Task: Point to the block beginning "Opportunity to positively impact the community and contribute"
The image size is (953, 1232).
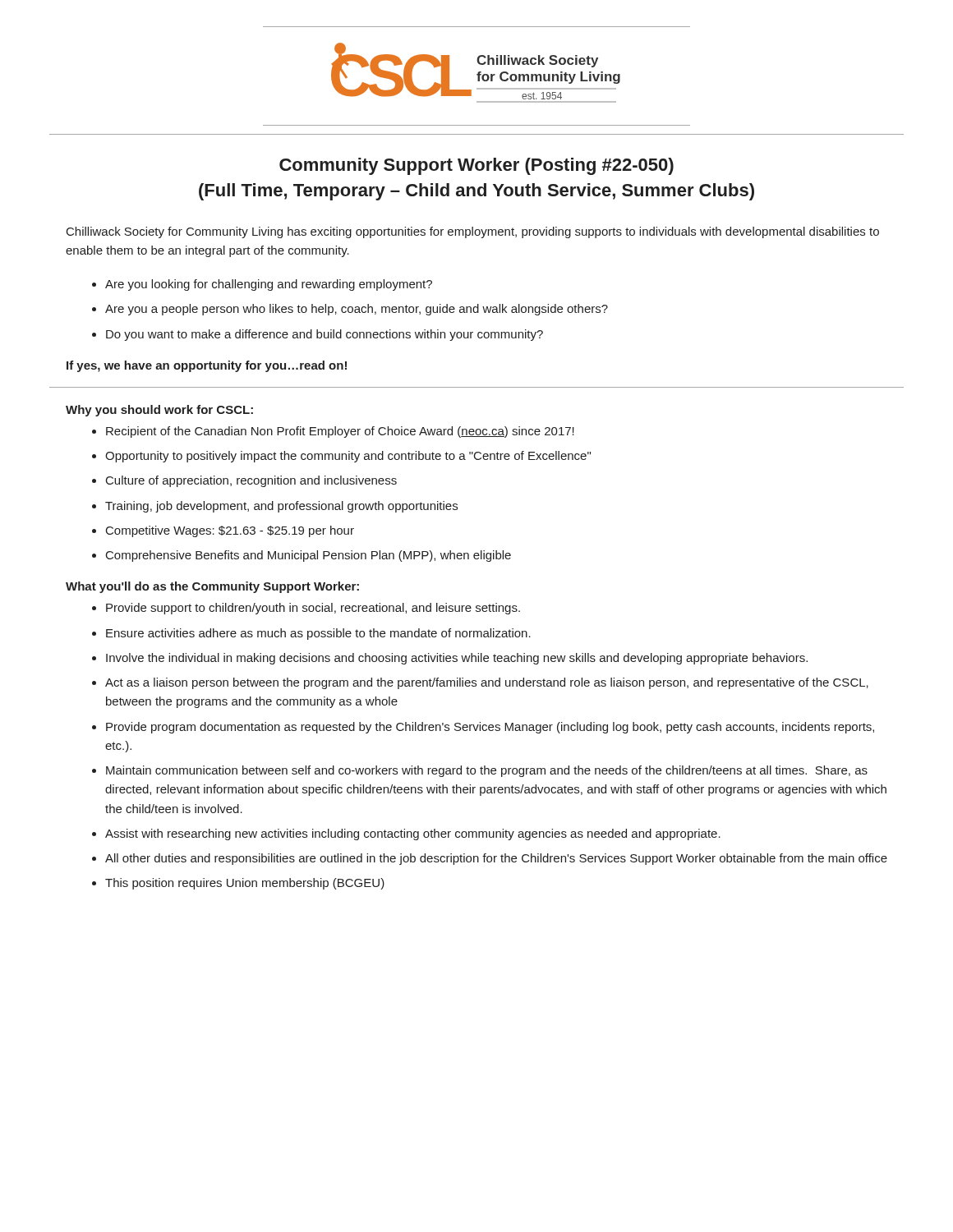Action: [x=348, y=456]
